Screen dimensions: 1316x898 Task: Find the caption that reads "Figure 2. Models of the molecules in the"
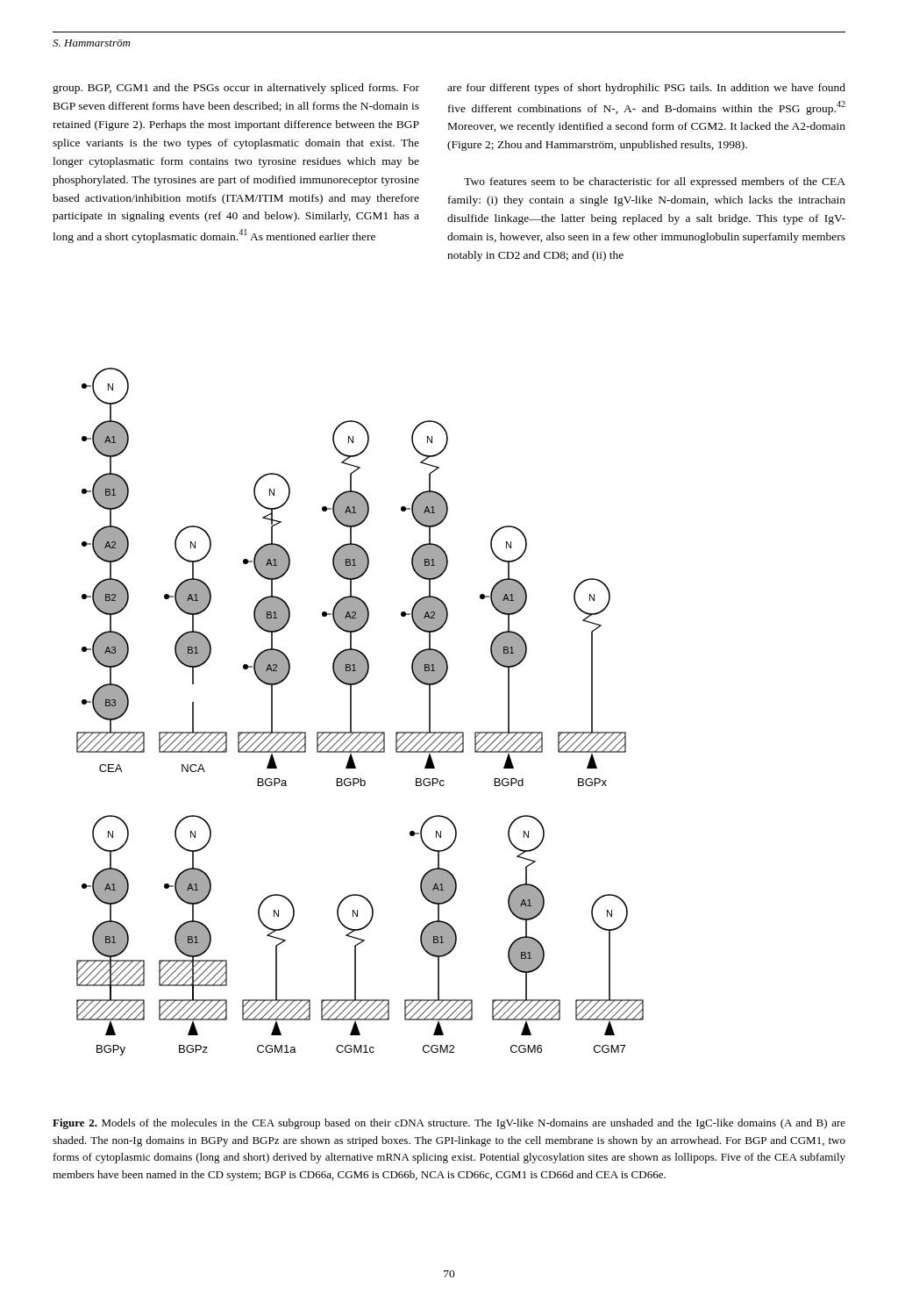coord(449,1148)
